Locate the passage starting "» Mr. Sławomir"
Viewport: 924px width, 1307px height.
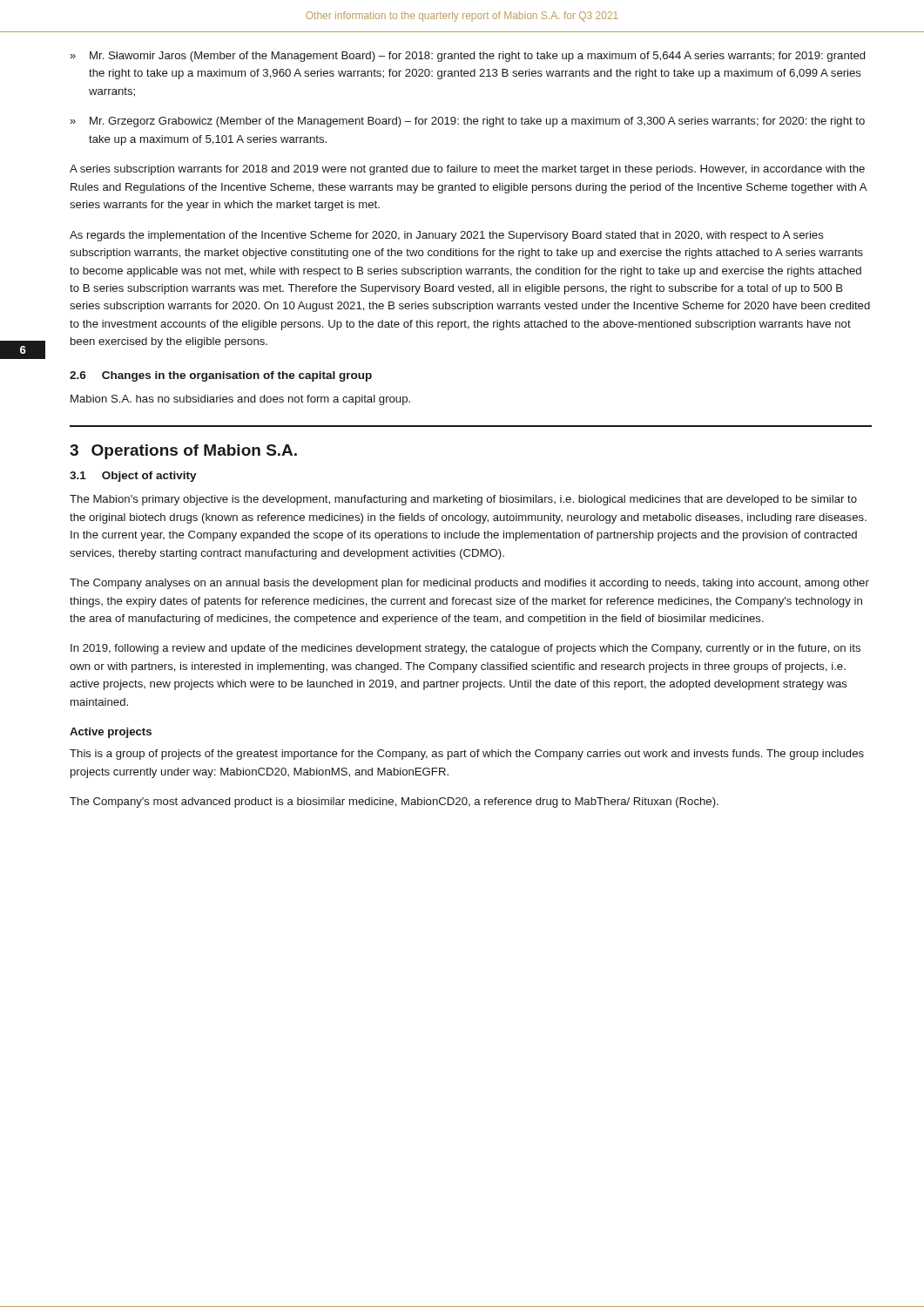click(471, 74)
